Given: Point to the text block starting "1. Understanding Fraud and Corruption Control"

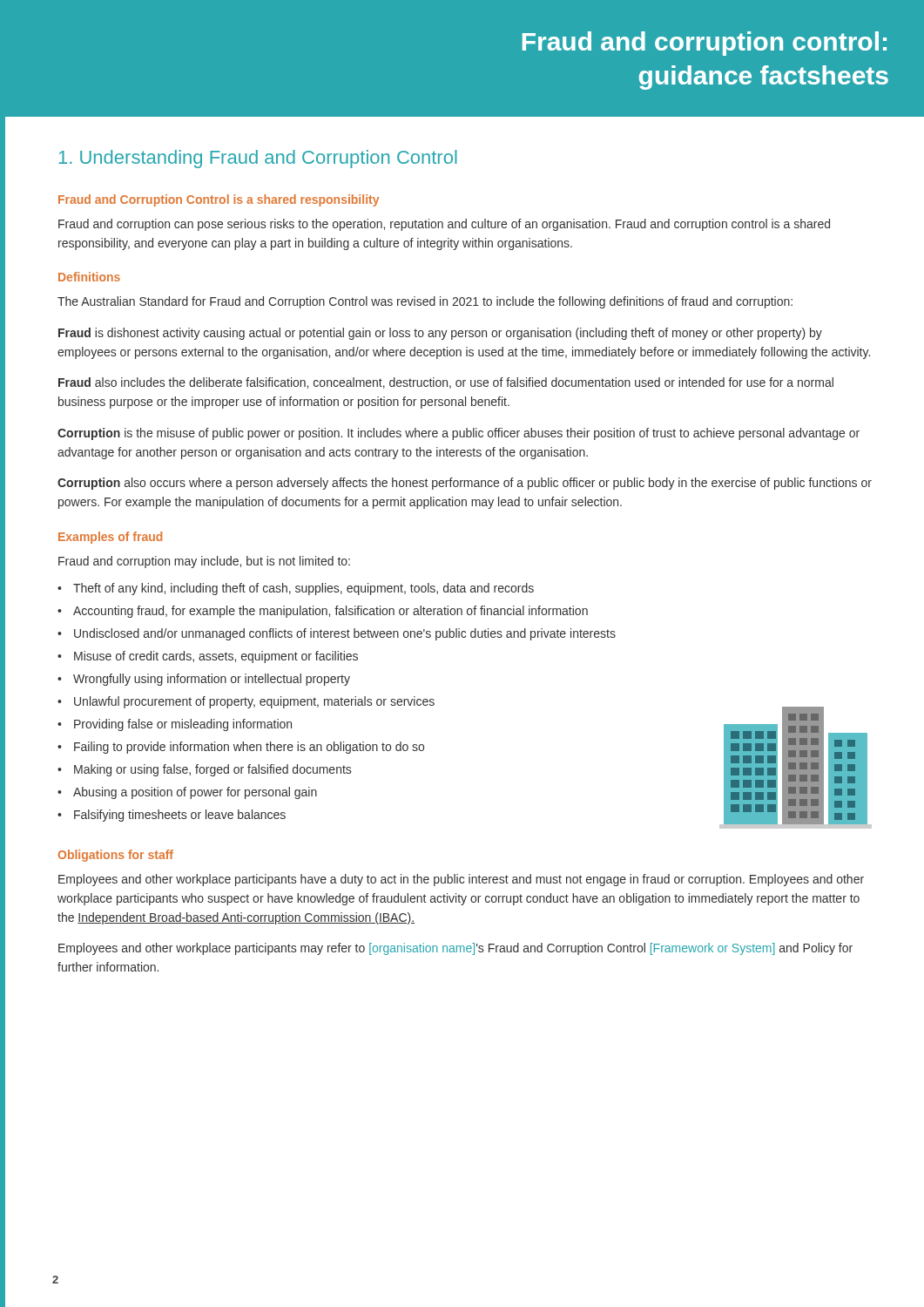Looking at the screenshot, I should click(465, 157).
